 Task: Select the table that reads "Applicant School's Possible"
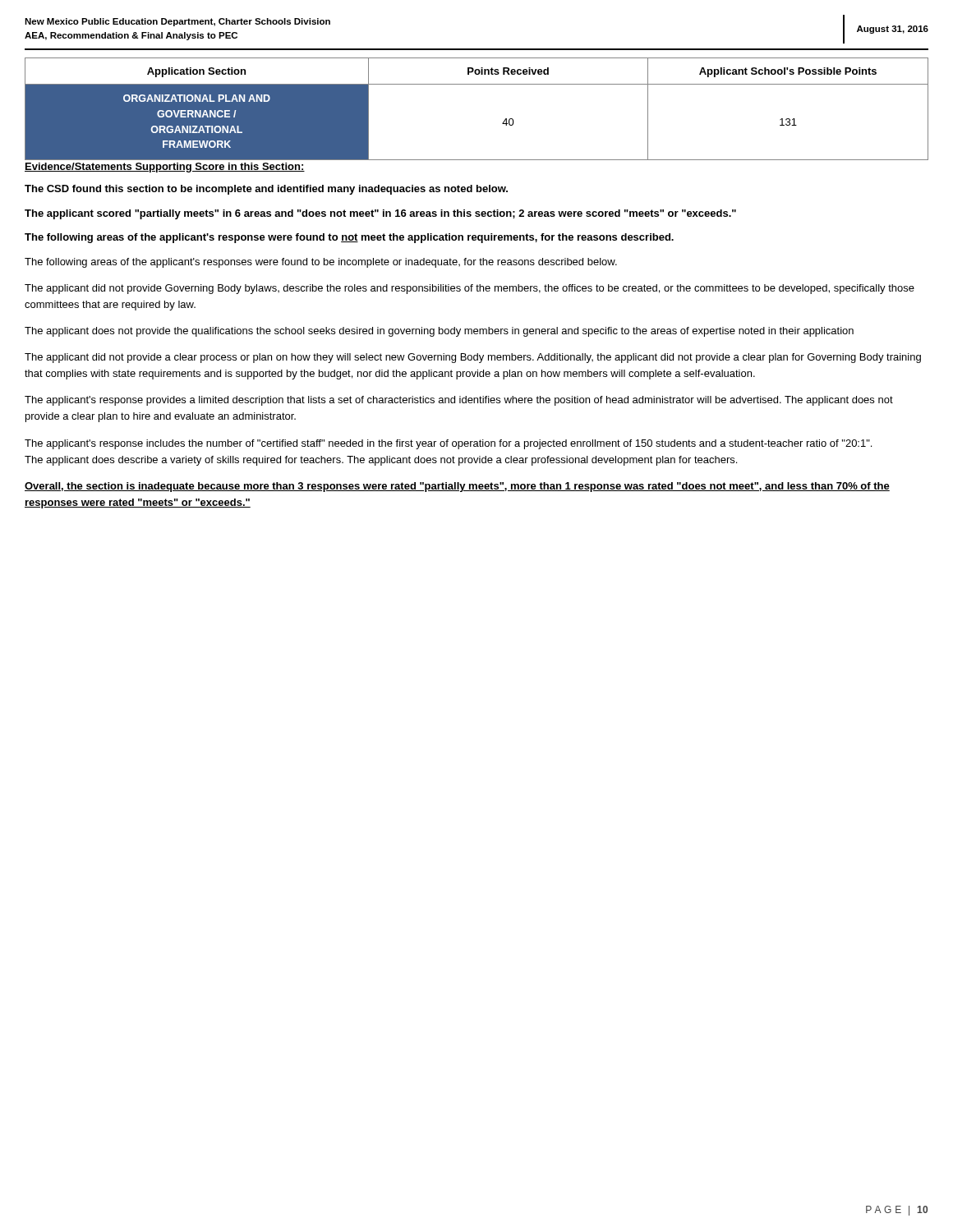476,109
